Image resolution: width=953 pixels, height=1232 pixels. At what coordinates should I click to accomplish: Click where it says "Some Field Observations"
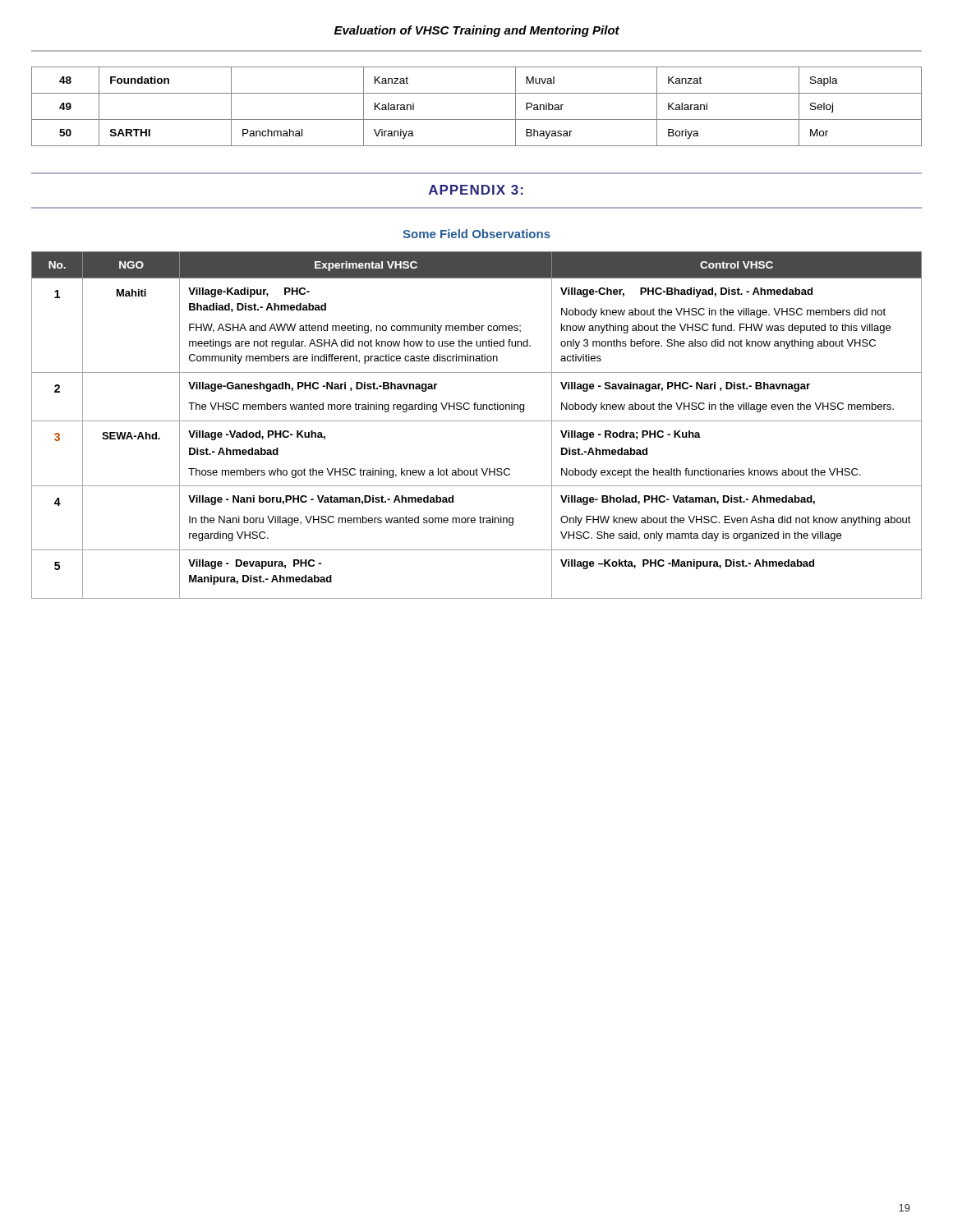476,234
